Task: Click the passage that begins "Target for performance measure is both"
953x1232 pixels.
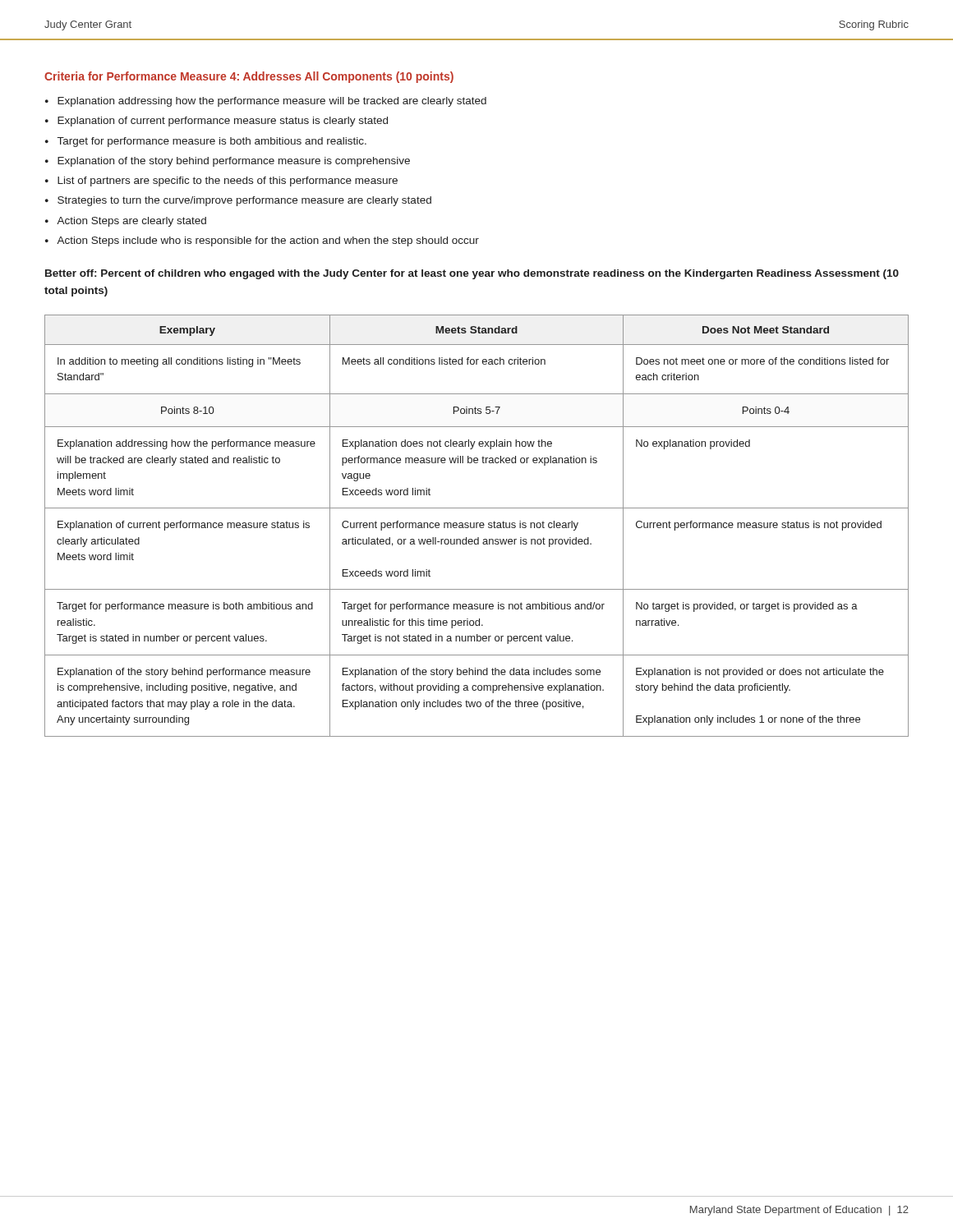Action: (x=212, y=140)
